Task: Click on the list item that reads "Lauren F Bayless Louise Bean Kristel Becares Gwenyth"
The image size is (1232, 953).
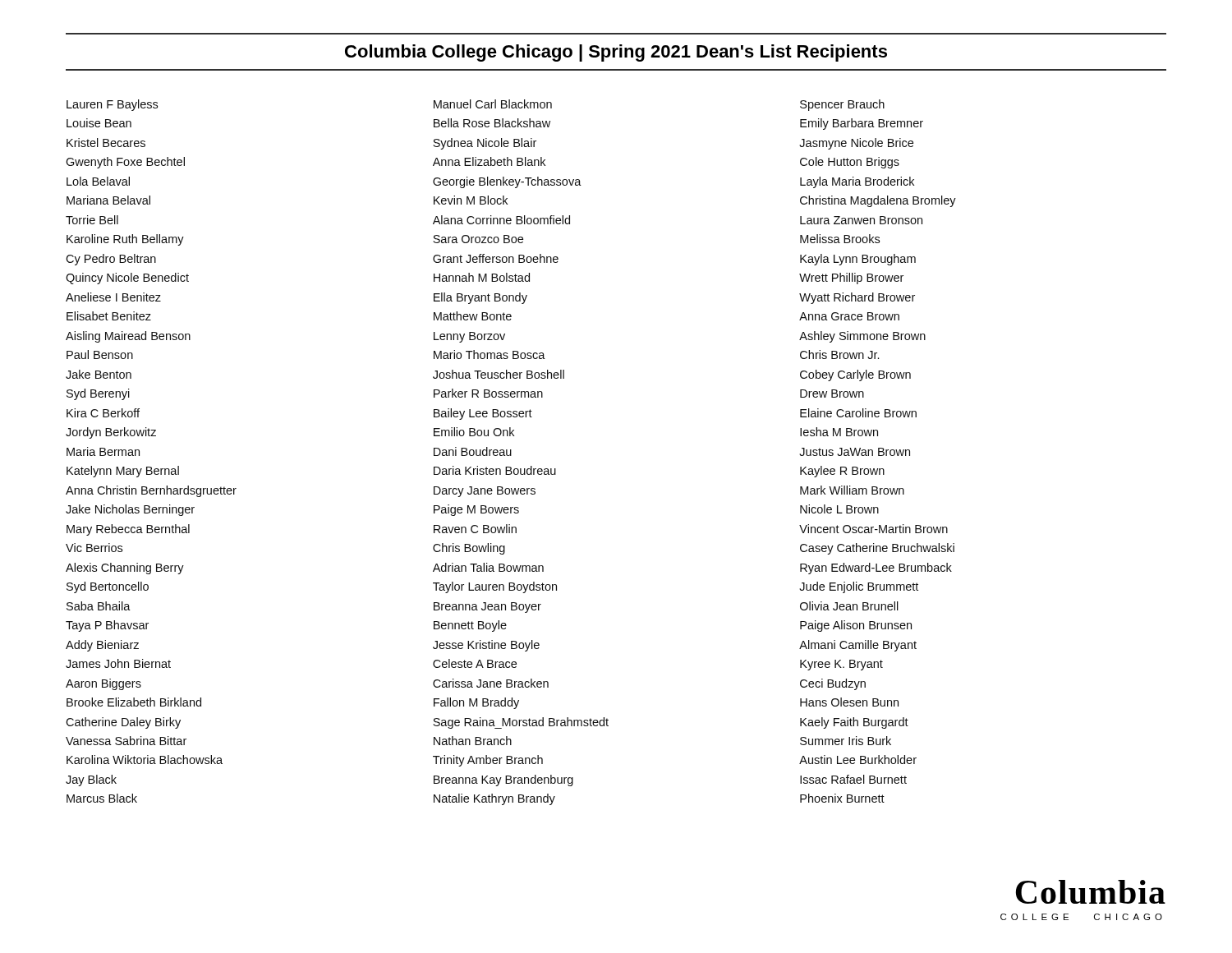Action: (x=112, y=105)
